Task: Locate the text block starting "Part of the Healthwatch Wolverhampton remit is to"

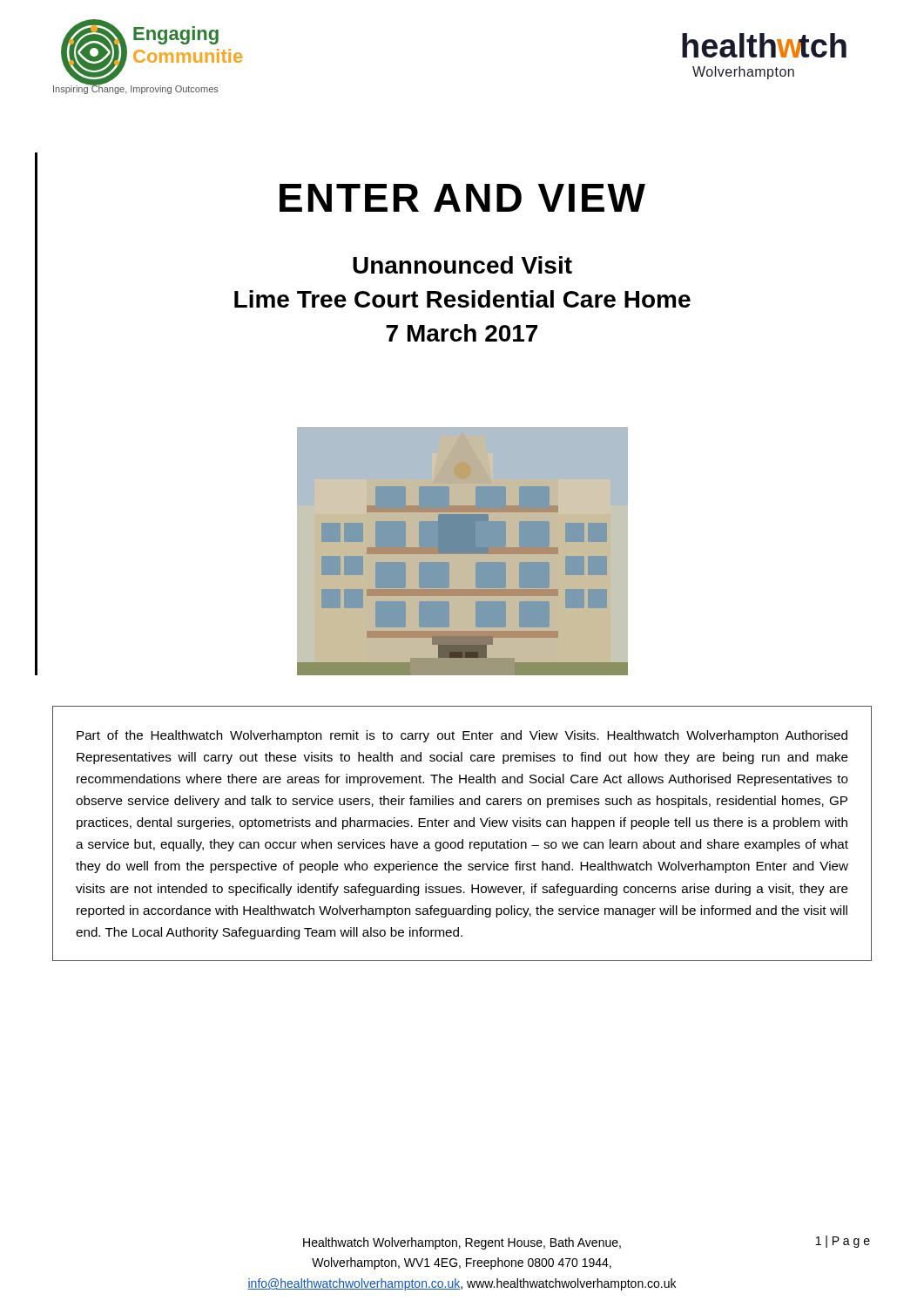Action: [462, 833]
